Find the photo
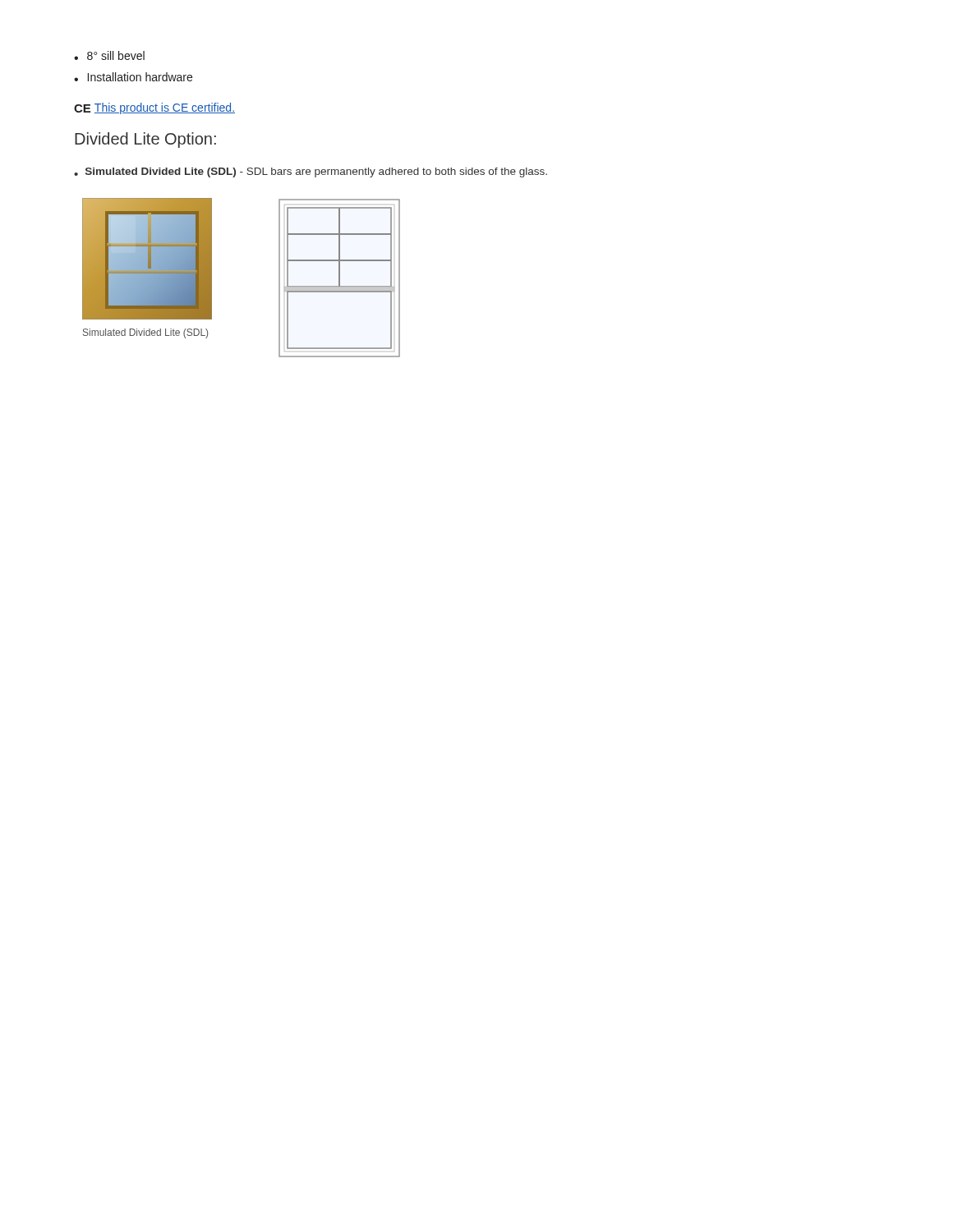Viewport: 953px width, 1232px height. pyautogui.click(x=147, y=260)
